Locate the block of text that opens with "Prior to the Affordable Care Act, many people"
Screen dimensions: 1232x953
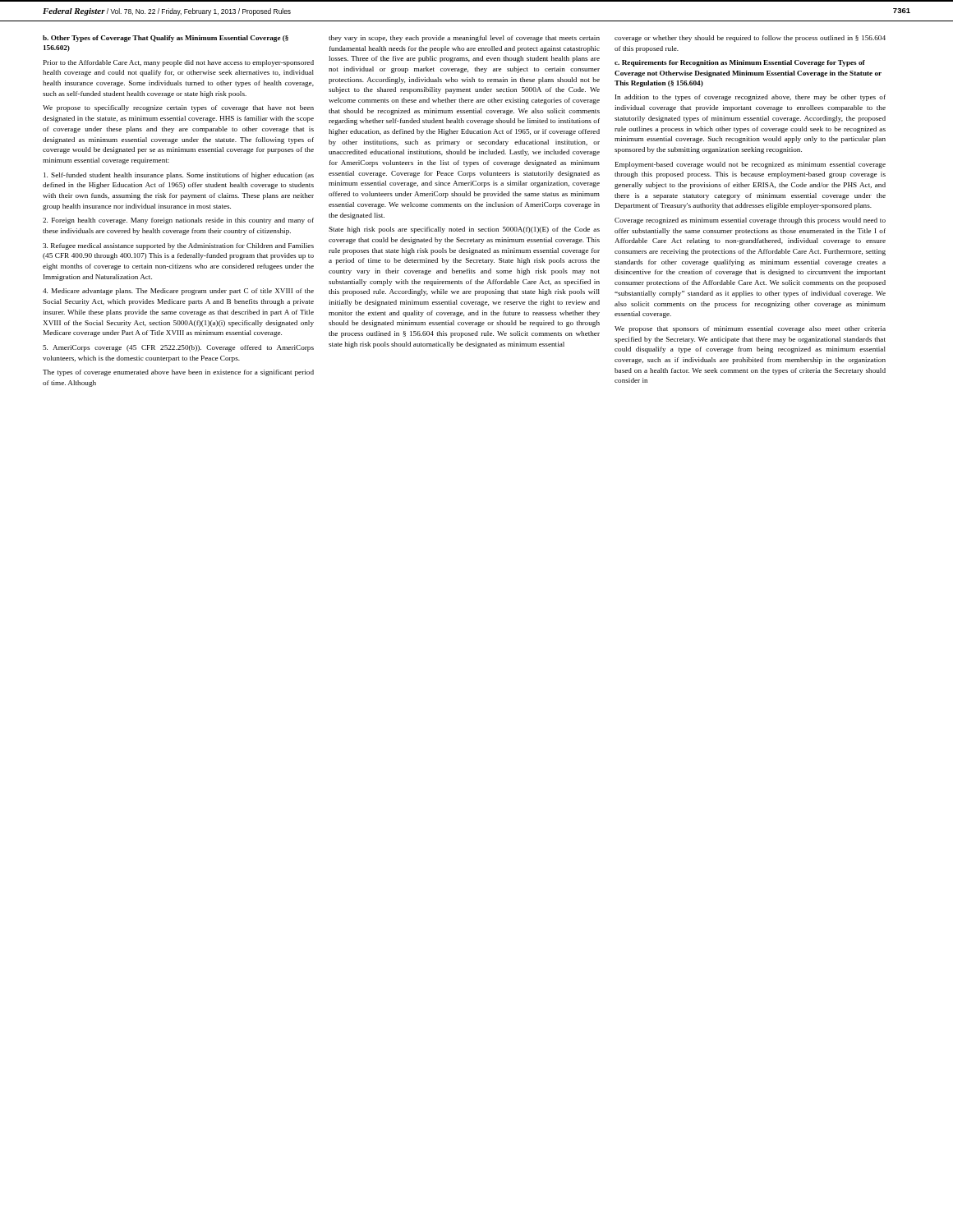click(178, 78)
